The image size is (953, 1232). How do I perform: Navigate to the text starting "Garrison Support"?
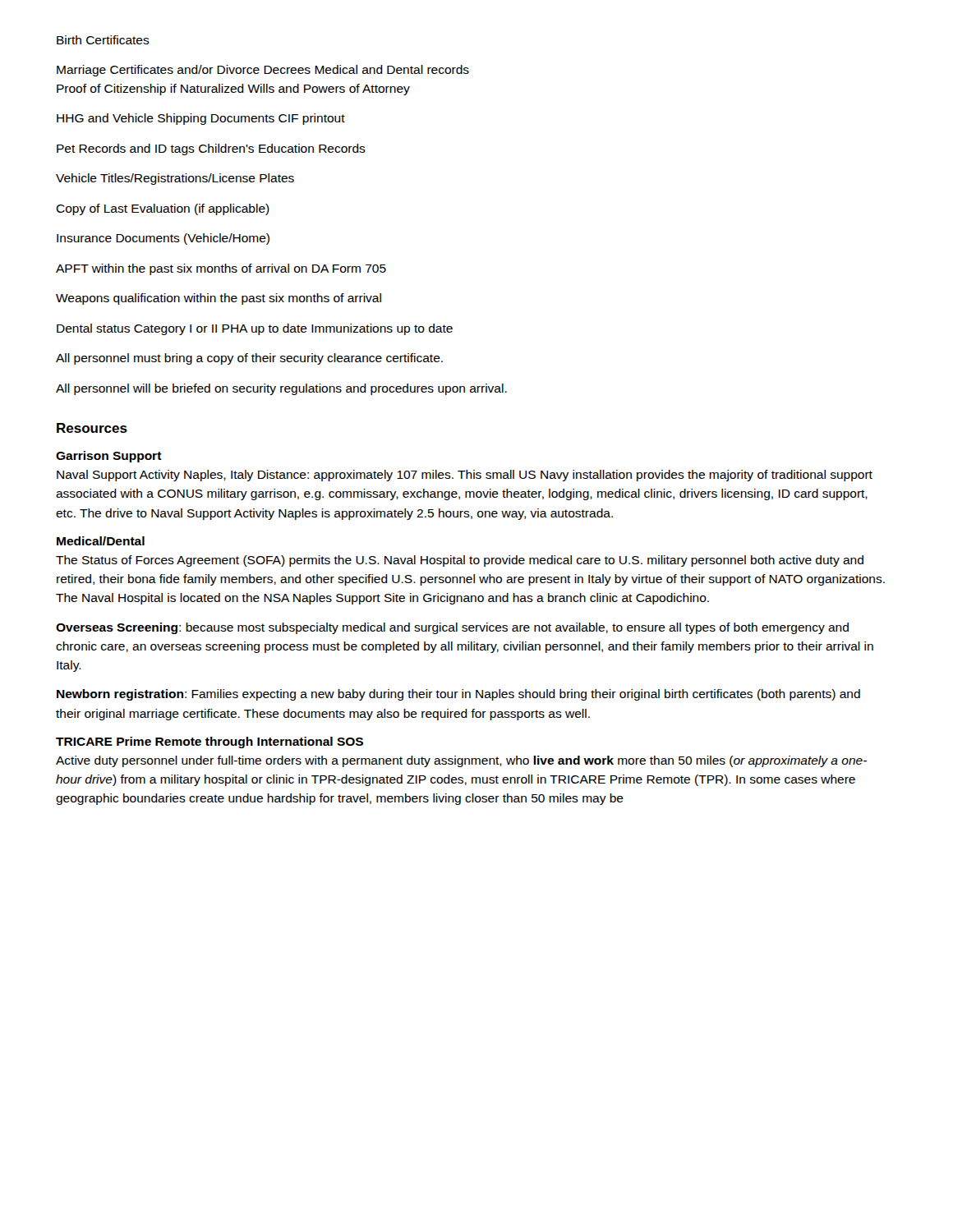click(x=109, y=456)
